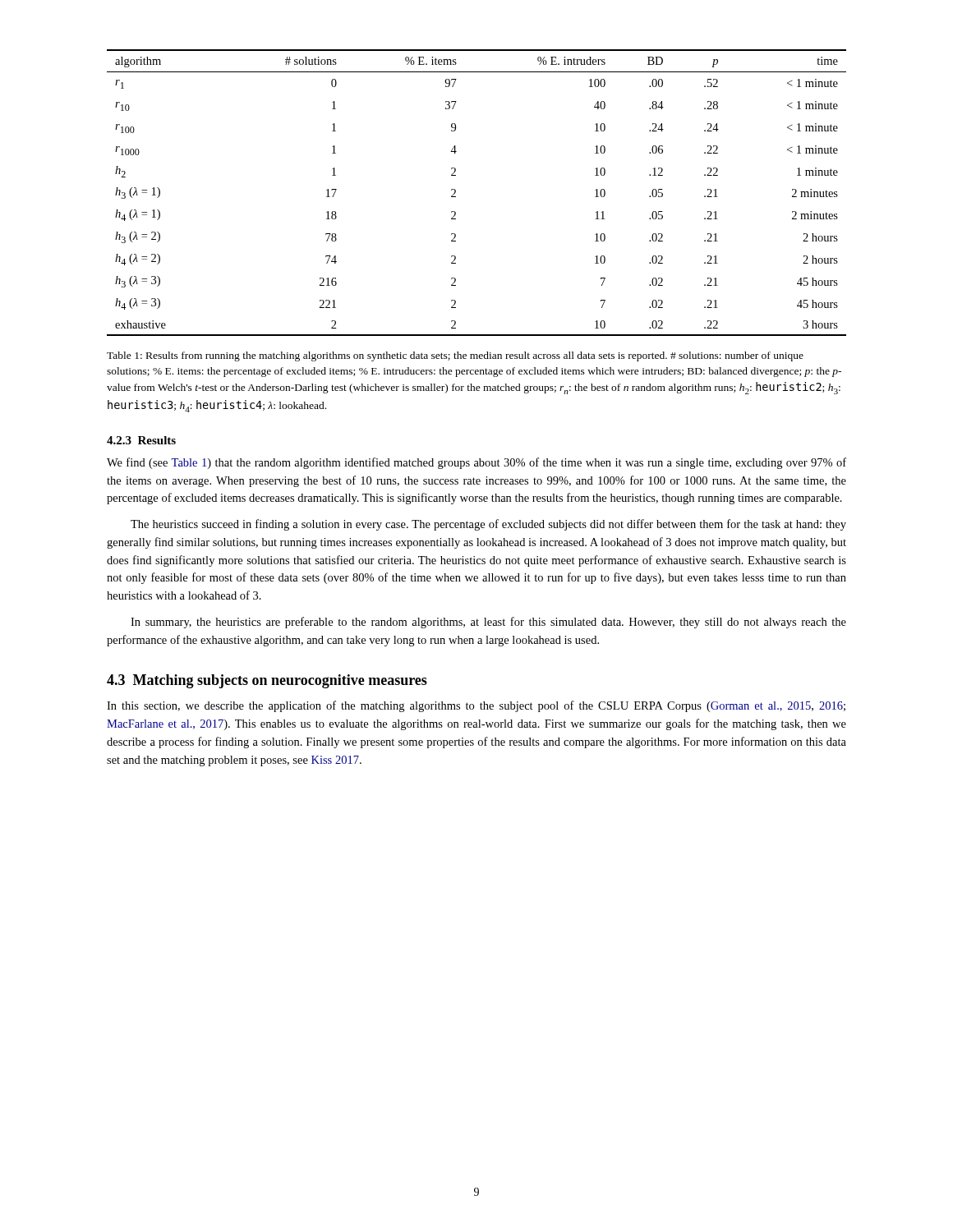Find the text block with the text "The heuristics succeed in"
Viewport: 953px width, 1232px height.
[476, 560]
